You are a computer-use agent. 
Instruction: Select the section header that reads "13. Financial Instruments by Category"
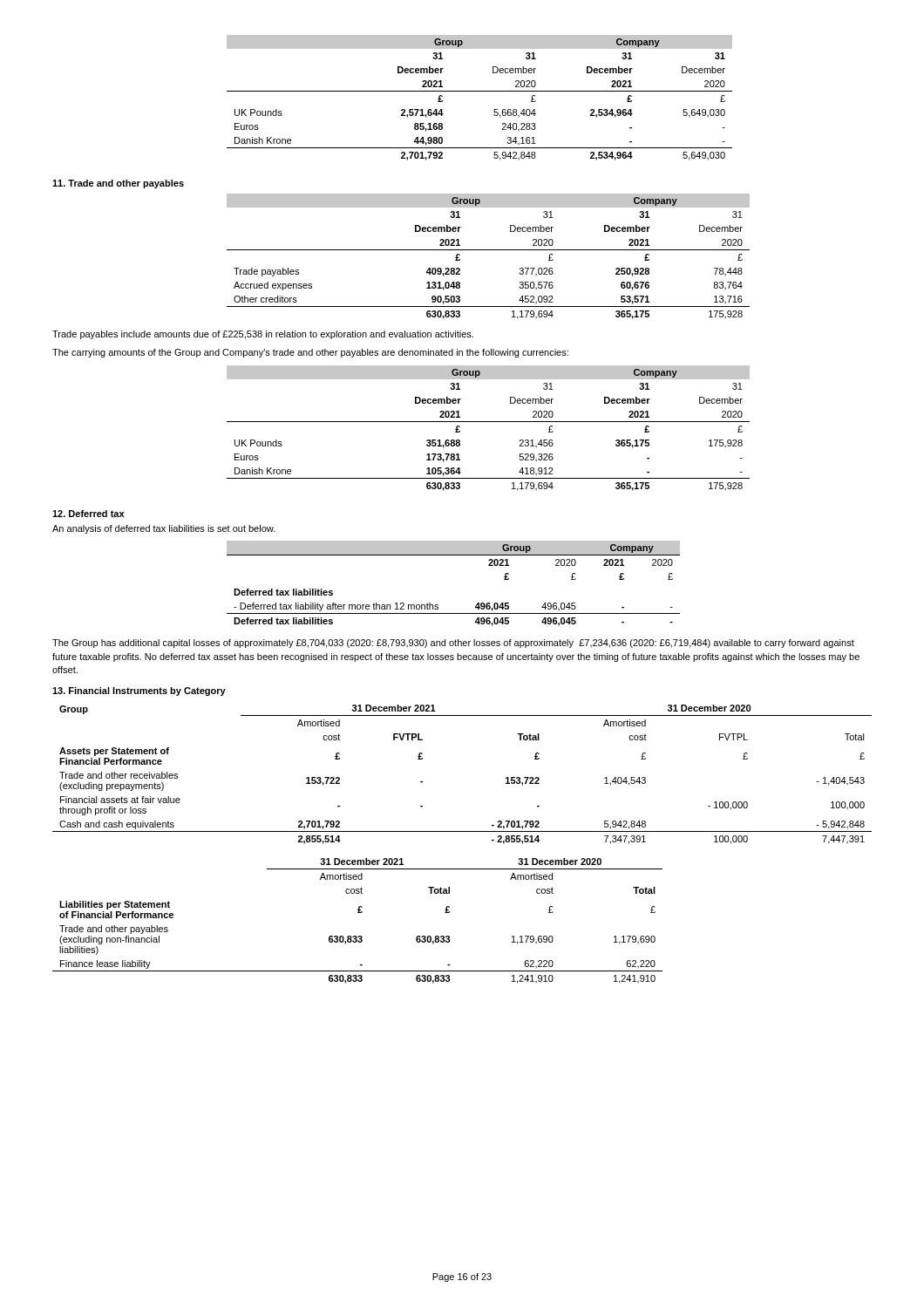click(x=139, y=691)
